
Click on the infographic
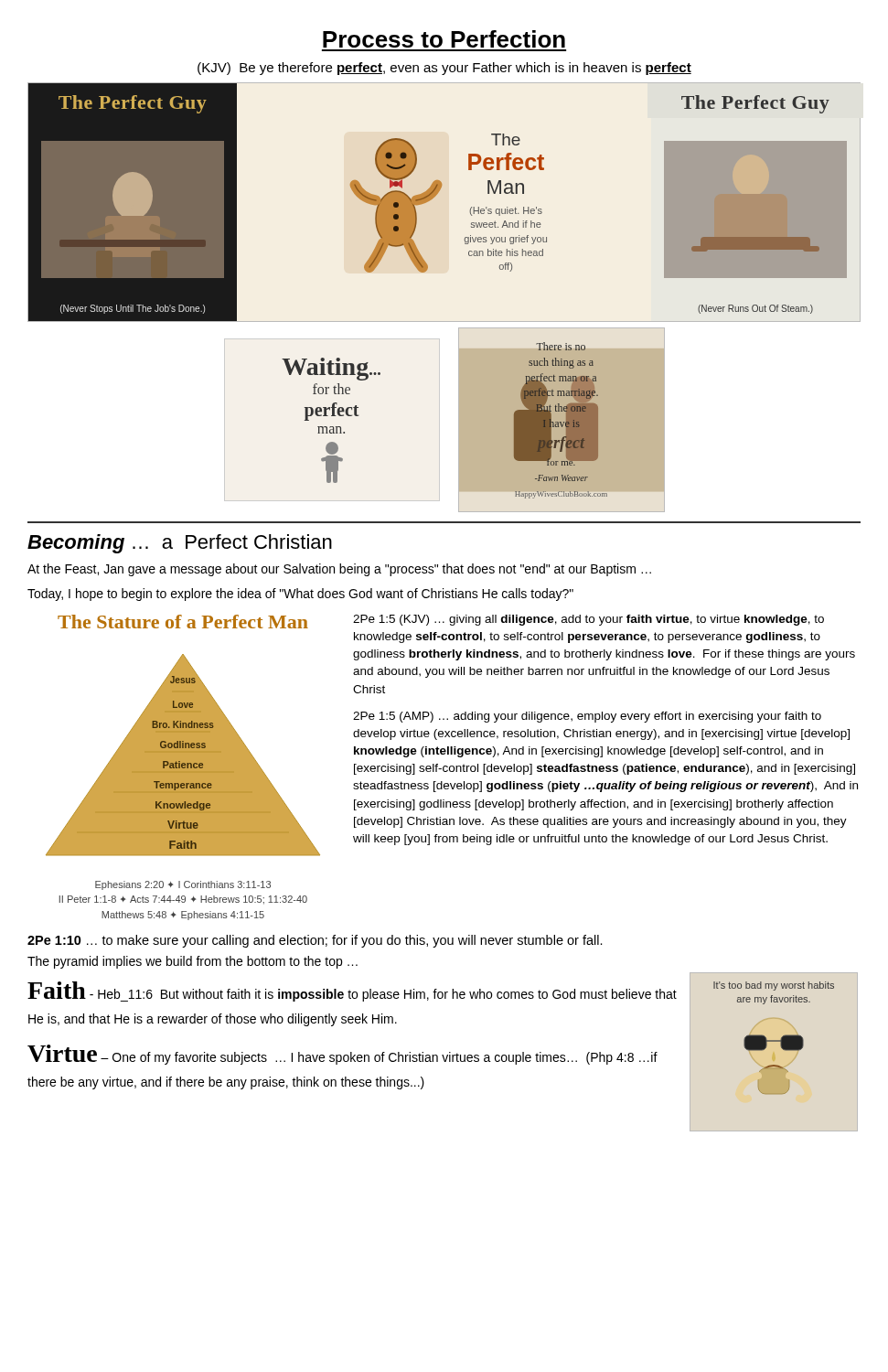coord(183,766)
